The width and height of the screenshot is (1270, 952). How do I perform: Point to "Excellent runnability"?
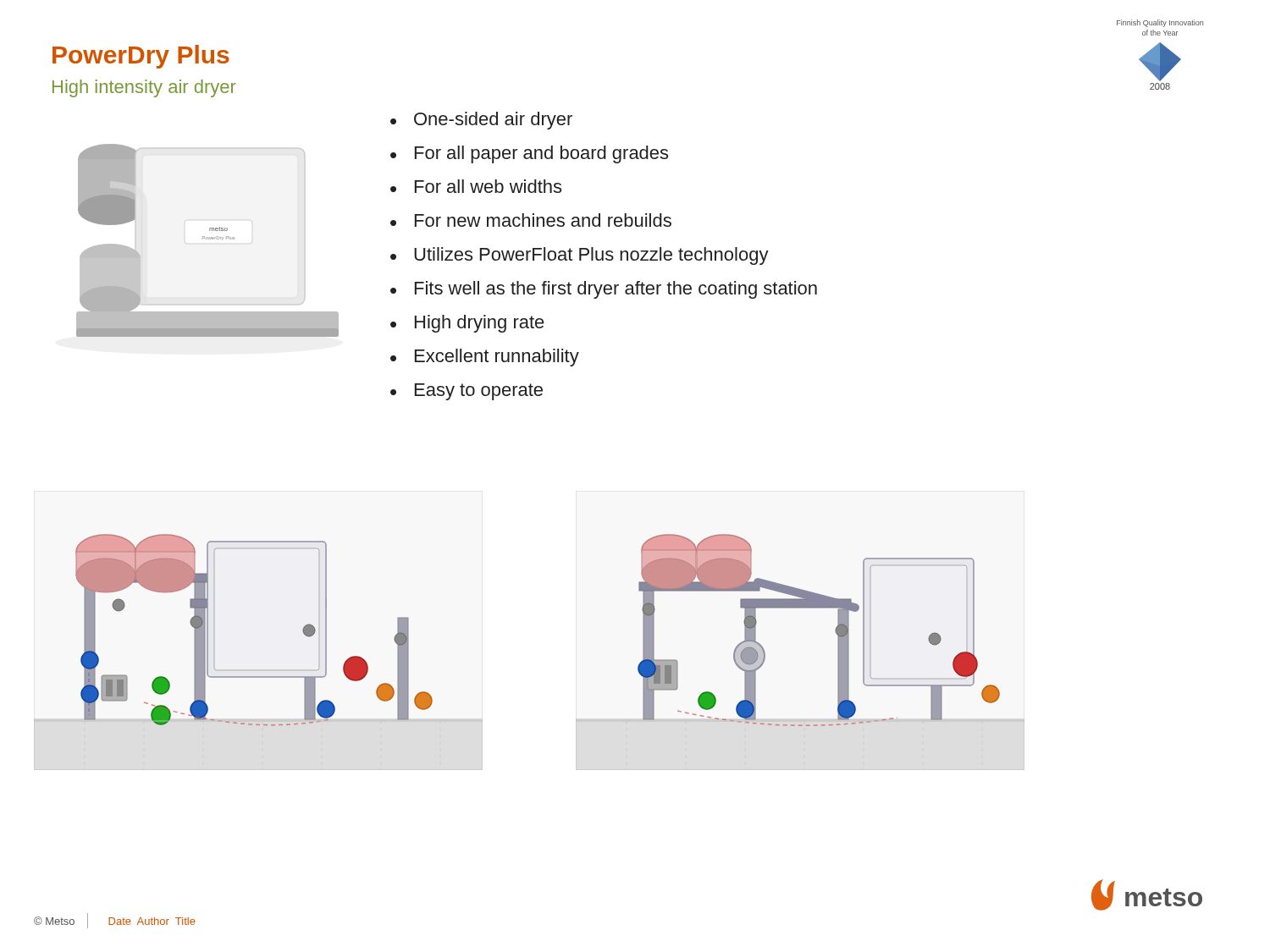496,356
